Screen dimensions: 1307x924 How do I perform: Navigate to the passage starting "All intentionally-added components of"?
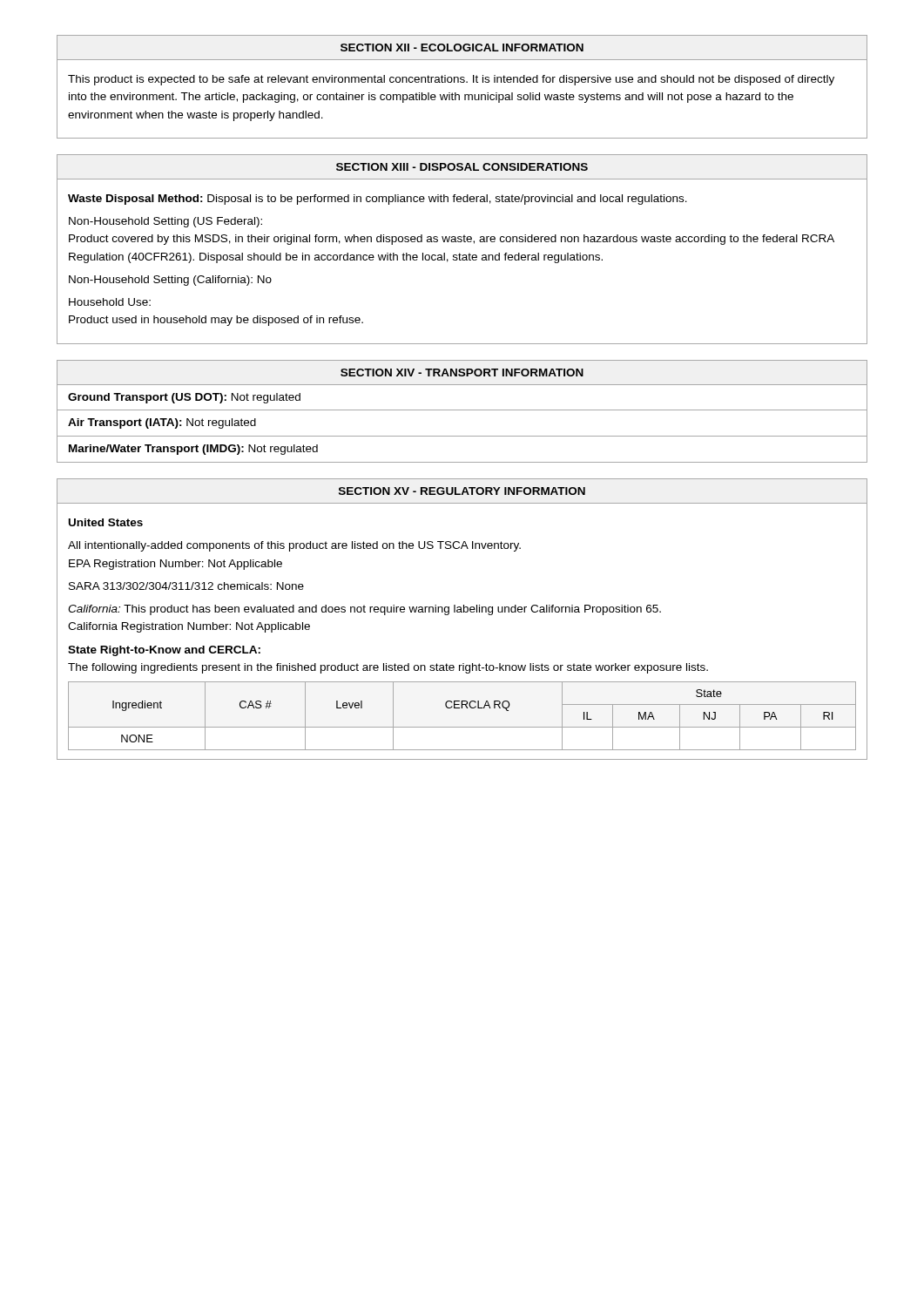[x=462, y=555]
